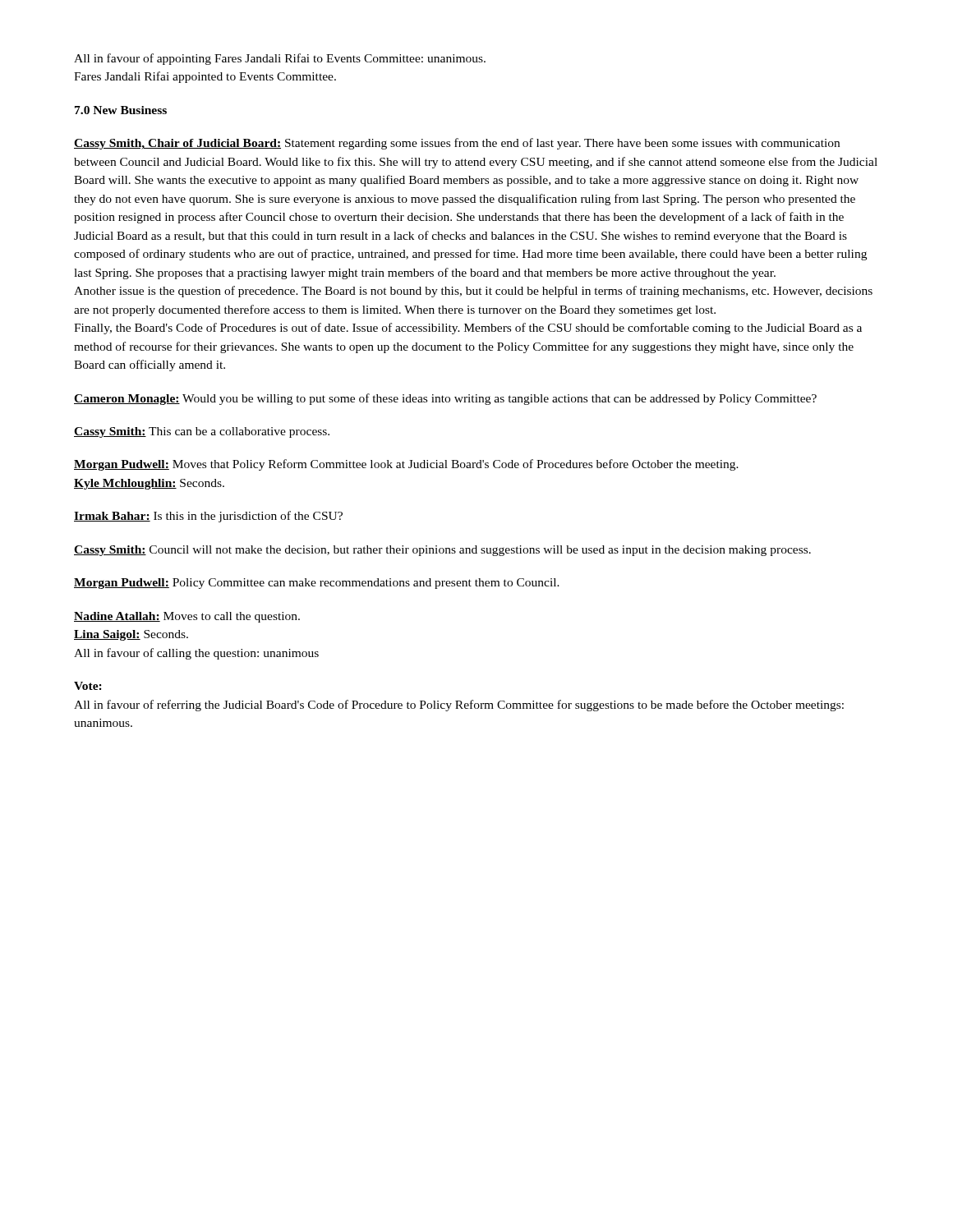Select the passage starting "7.0 New Business"
Viewport: 953px width, 1232px height.
(121, 110)
